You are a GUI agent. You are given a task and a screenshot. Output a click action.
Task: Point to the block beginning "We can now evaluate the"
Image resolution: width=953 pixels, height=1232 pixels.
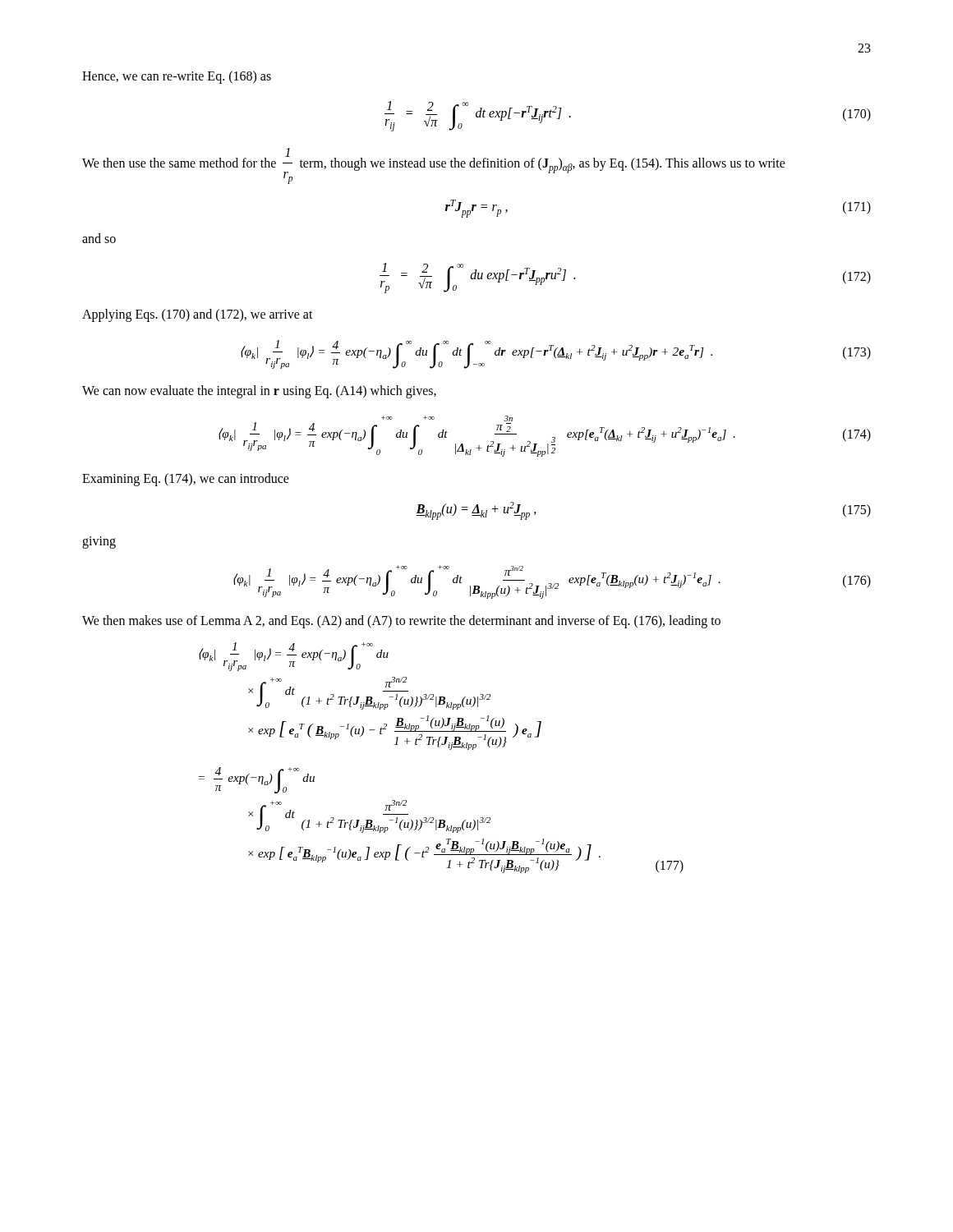259,392
